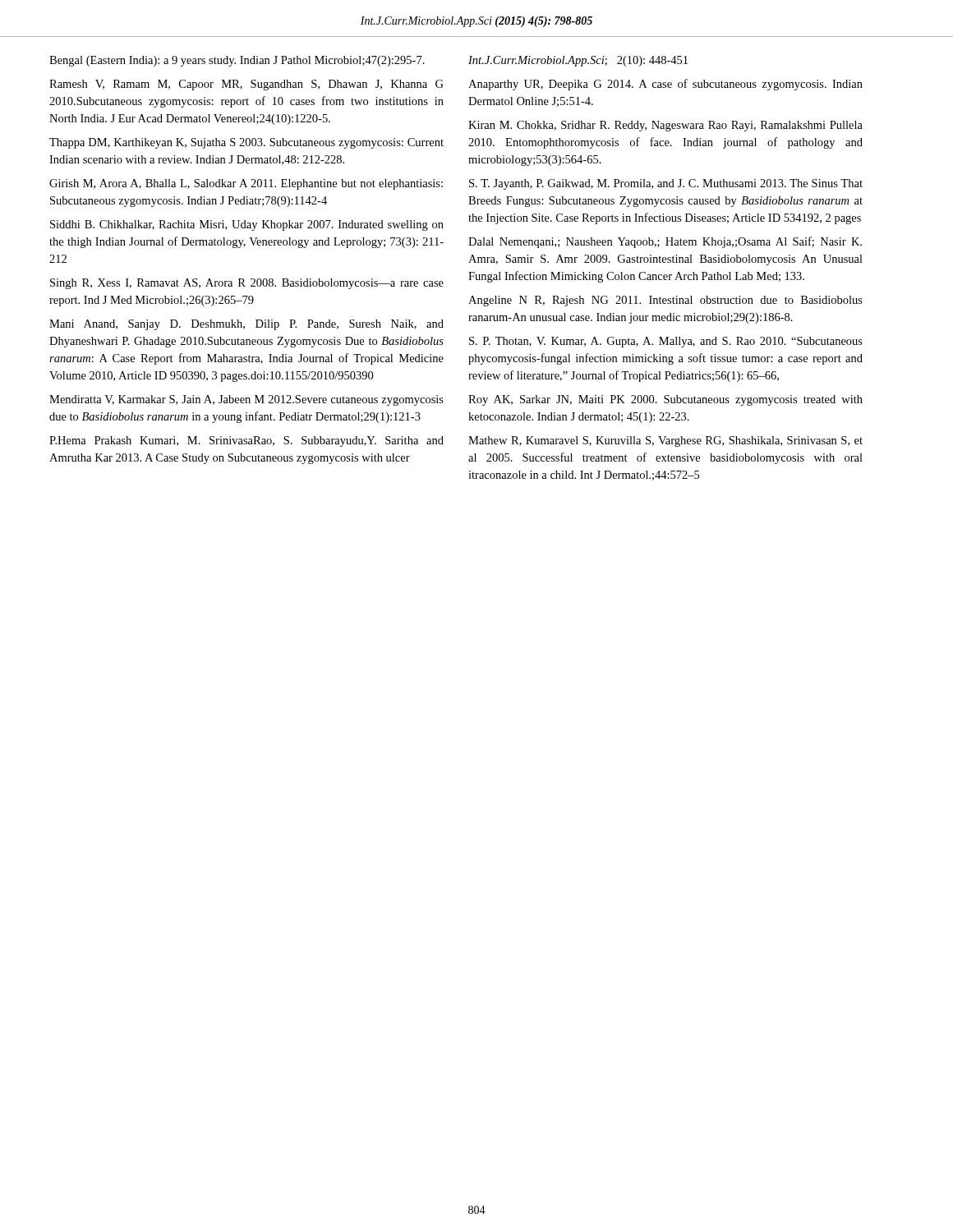Screen dimensions: 1232x953
Task: Find the block on this page that starts "Dalal Nemenqani,; Nausheen Yaqoob,; Hatem Khoja,;Osama Al Saif;"
Action: [x=665, y=259]
